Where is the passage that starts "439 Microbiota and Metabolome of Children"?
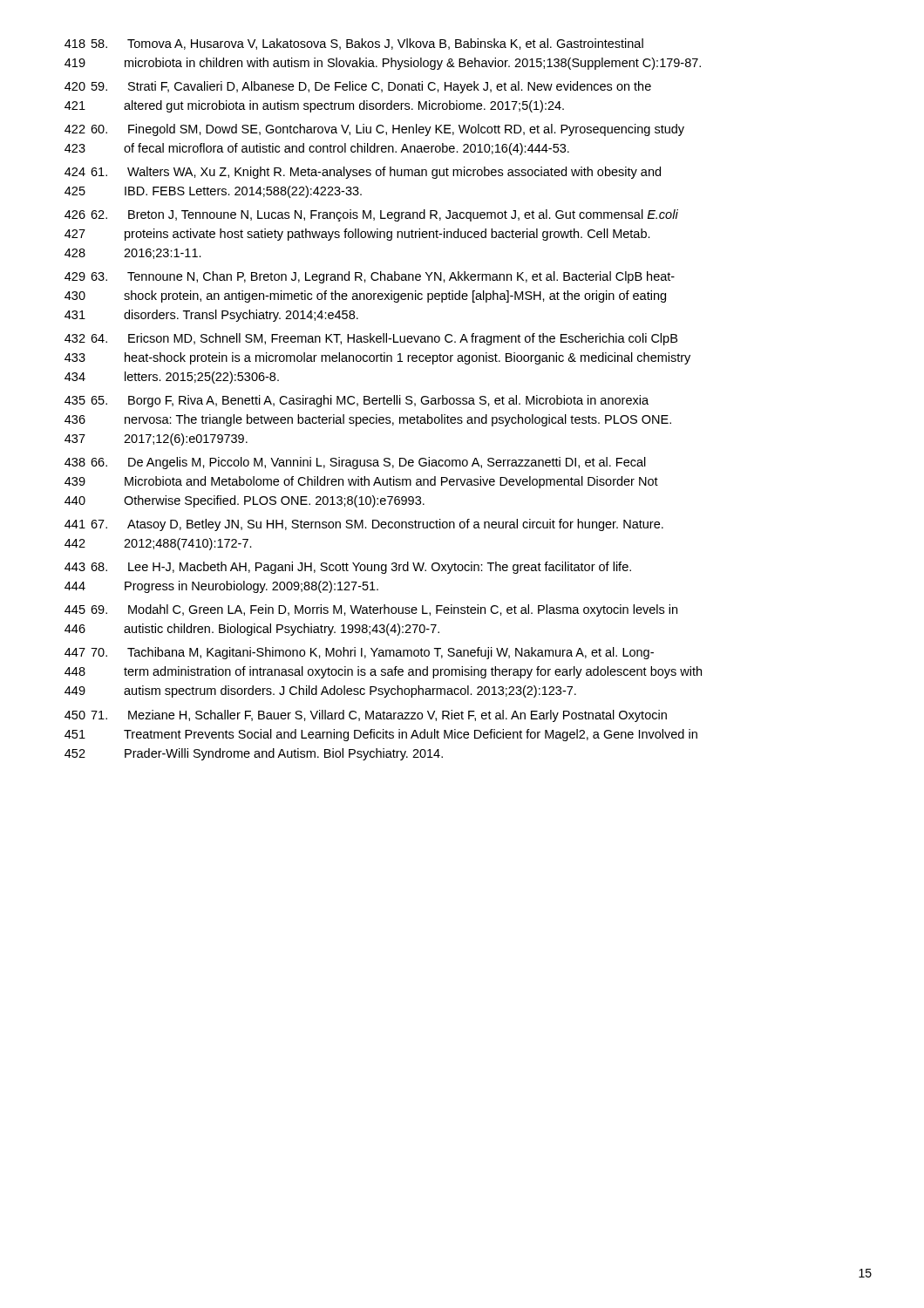924x1308 pixels. click(462, 482)
